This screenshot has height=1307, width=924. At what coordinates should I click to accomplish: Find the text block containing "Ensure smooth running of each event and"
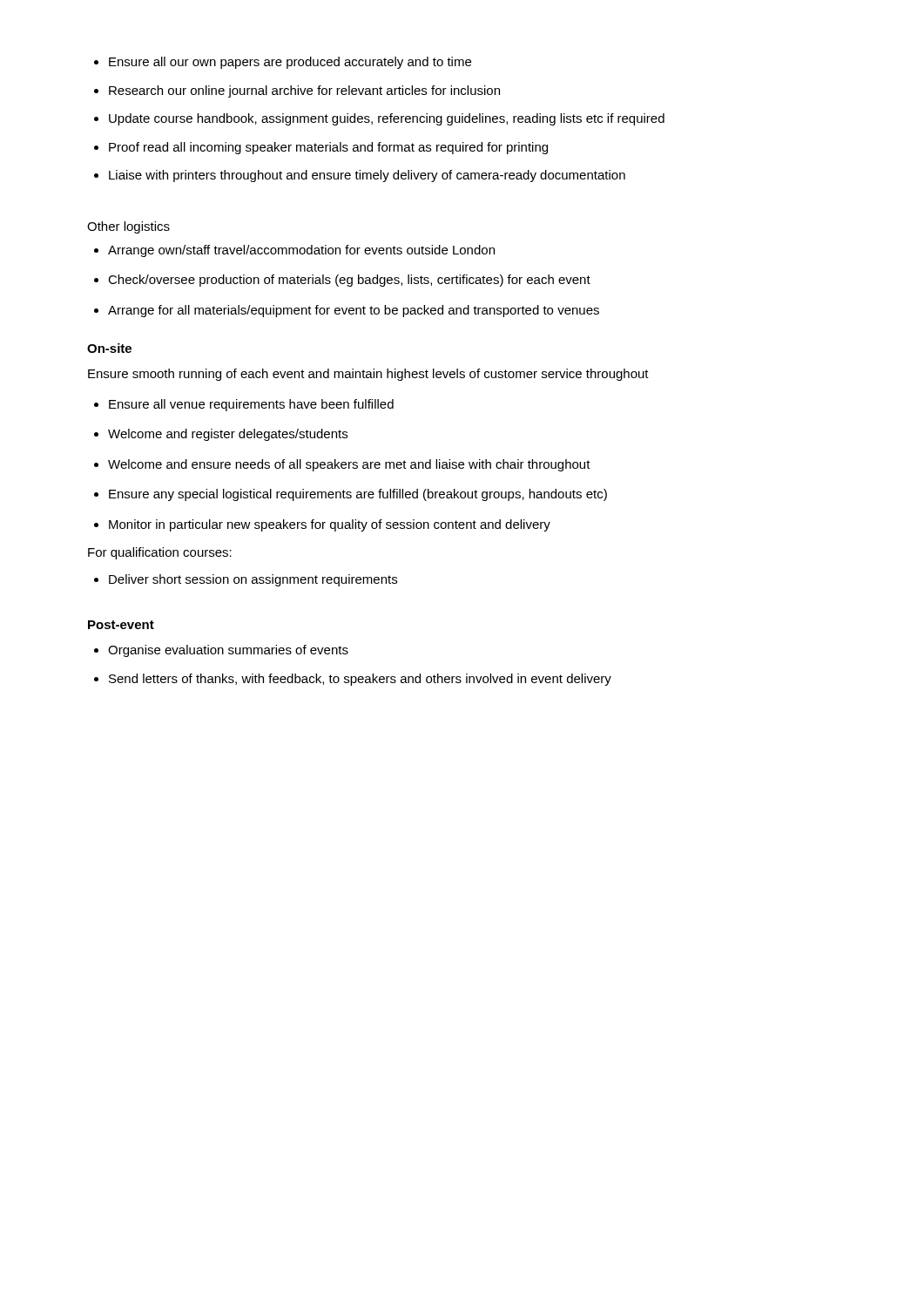(368, 373)
